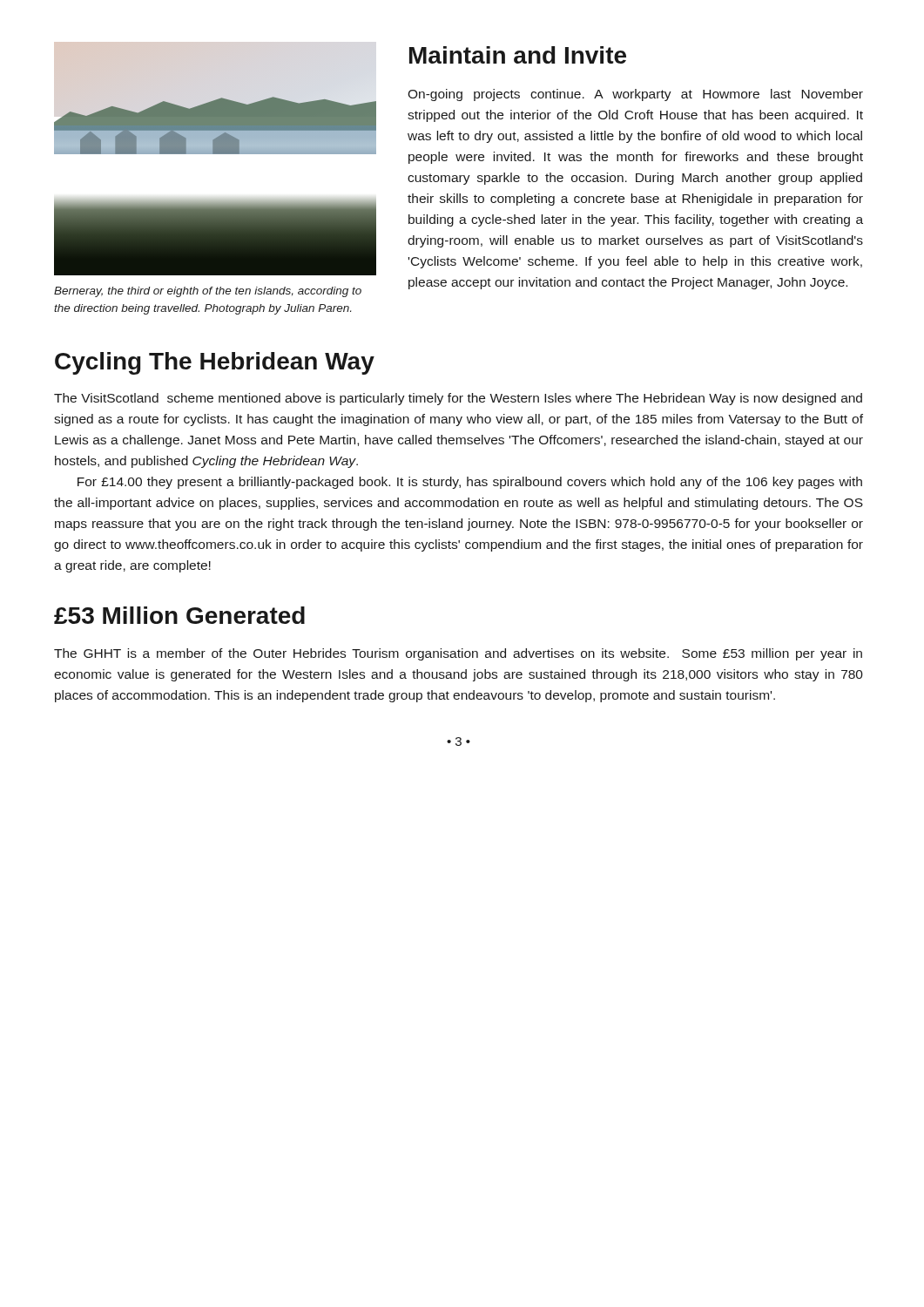Where does it say "£53 Million Generated"?
The image size is (924, 1307).
pos(180,616)
